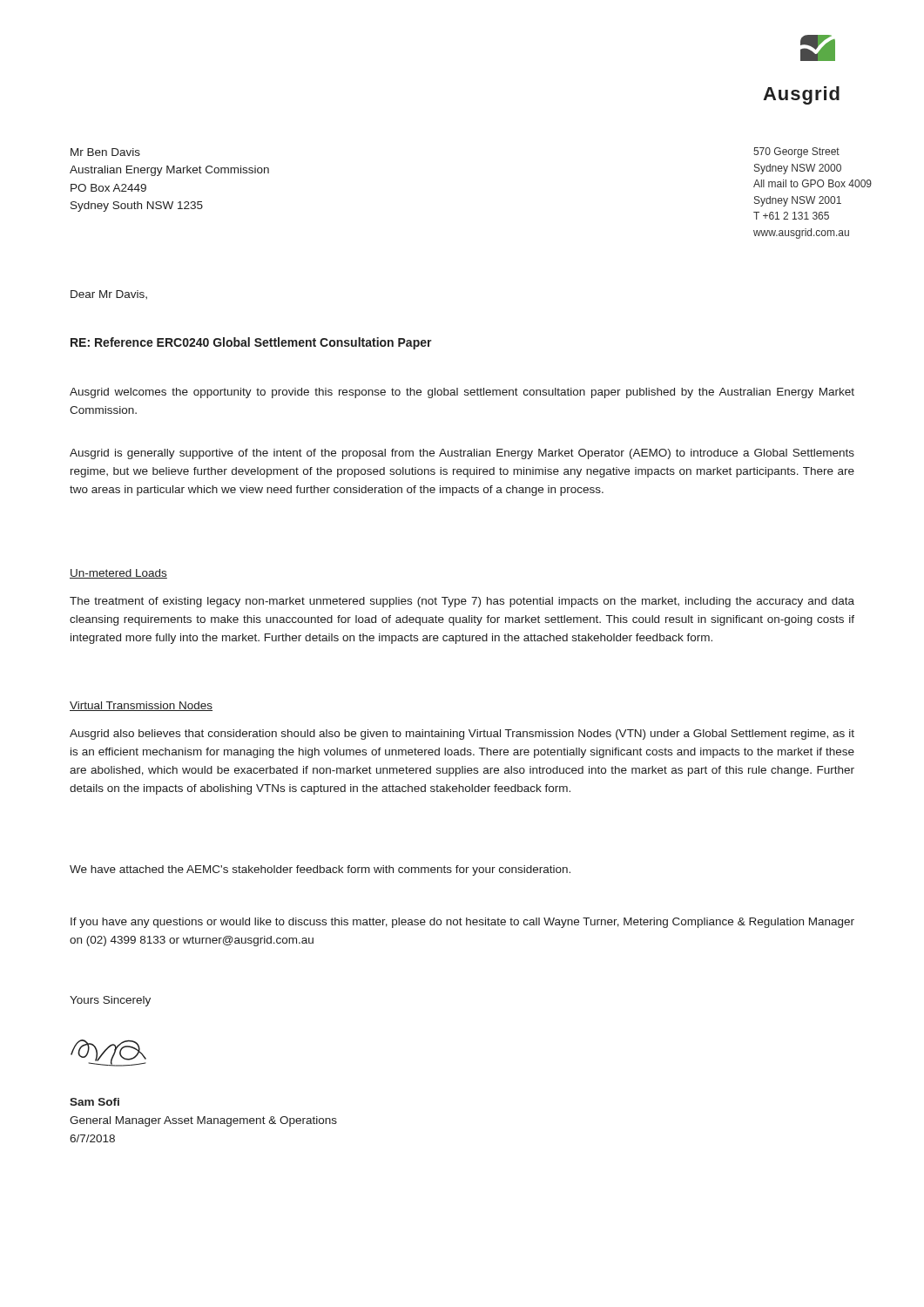
Task: Find "Virtual Transmission Nodes" on this page
Action: [141, 705]
